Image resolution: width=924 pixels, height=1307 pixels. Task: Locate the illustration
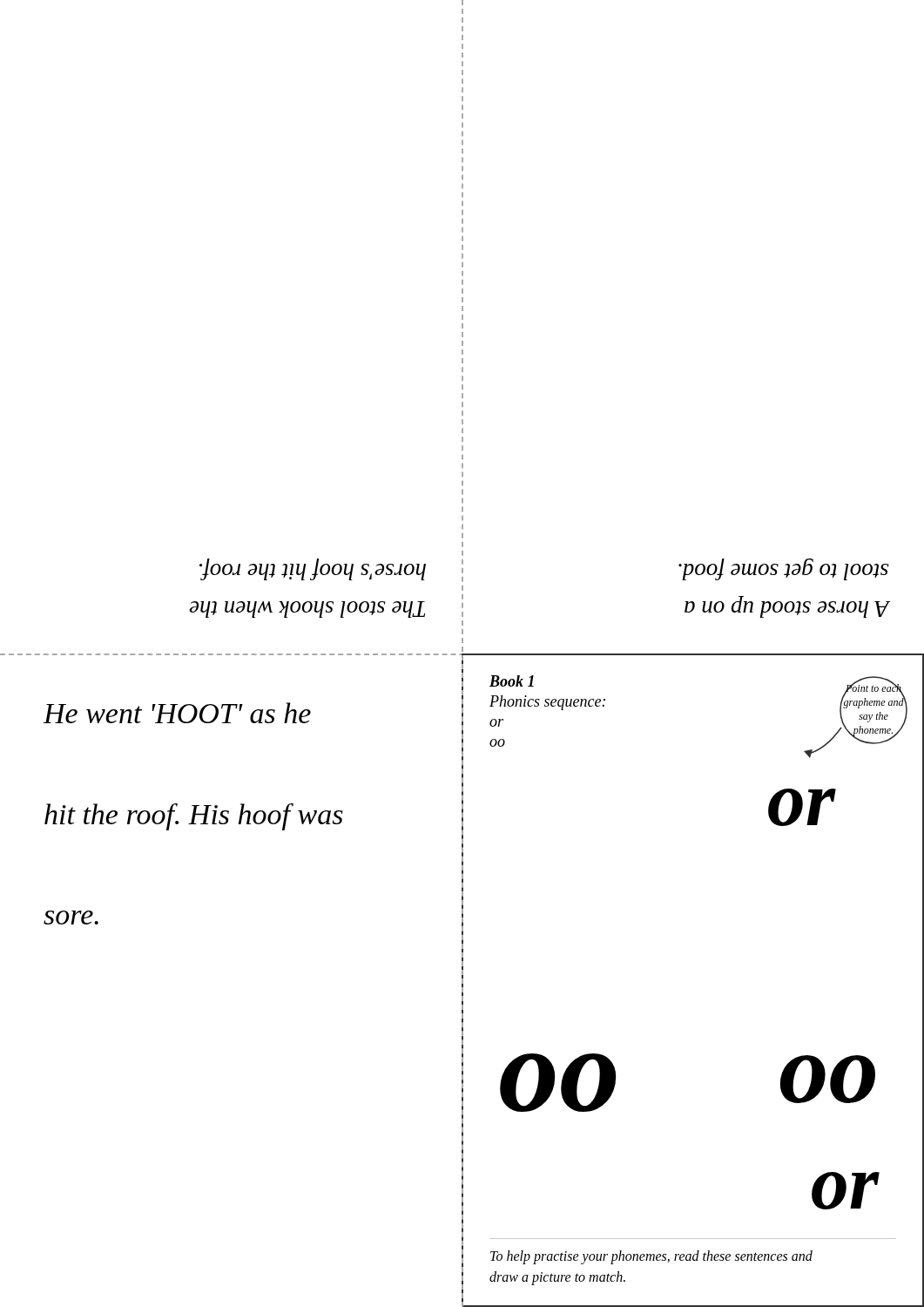tap(693, 980)
